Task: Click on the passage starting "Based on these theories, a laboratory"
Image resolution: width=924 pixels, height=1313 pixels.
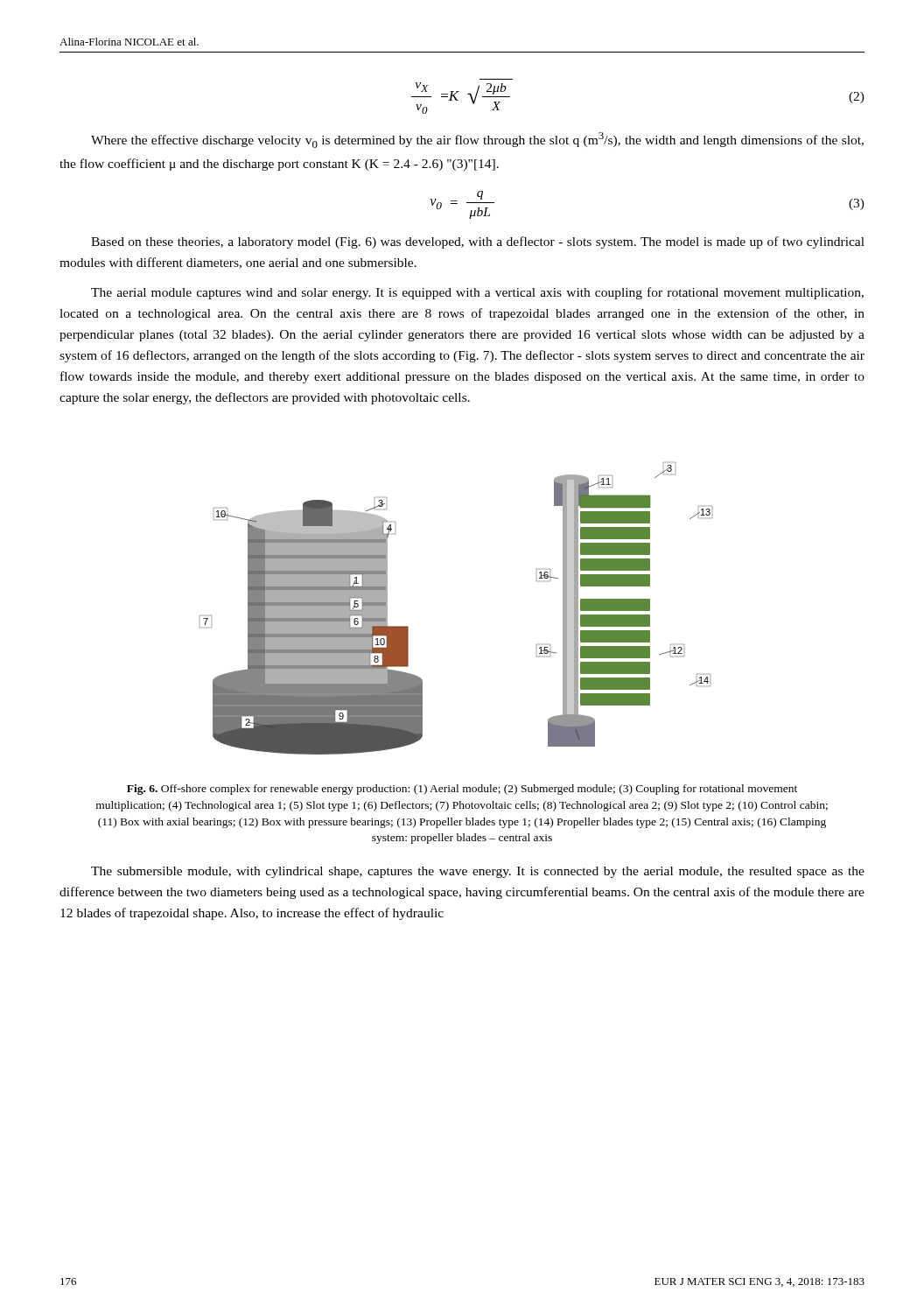Action: 462,319
